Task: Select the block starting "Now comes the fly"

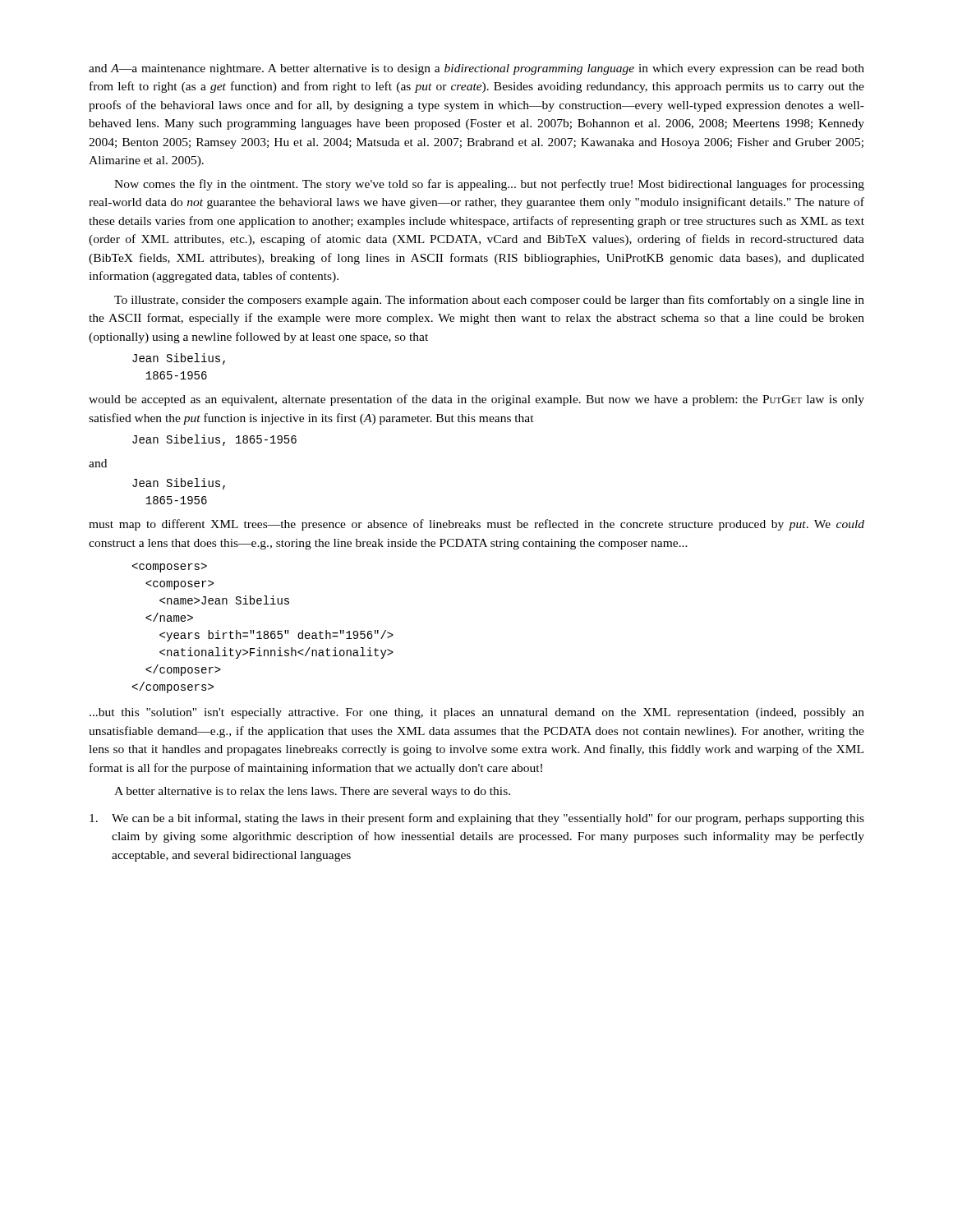Action: pos(476,230)
